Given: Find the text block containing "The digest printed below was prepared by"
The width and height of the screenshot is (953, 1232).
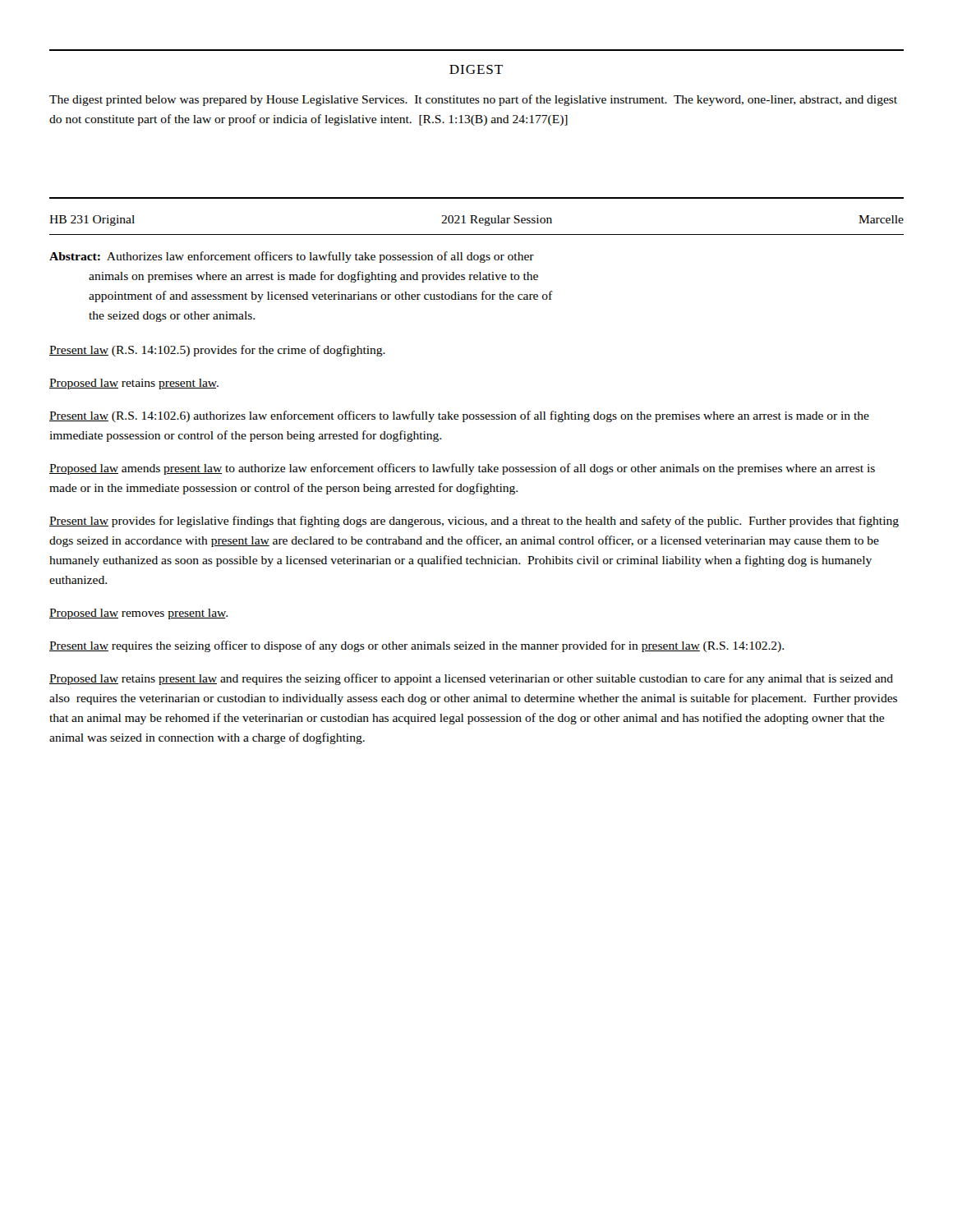Looking at the screenshot, I should pyautogui.click(x=473, y=109).
